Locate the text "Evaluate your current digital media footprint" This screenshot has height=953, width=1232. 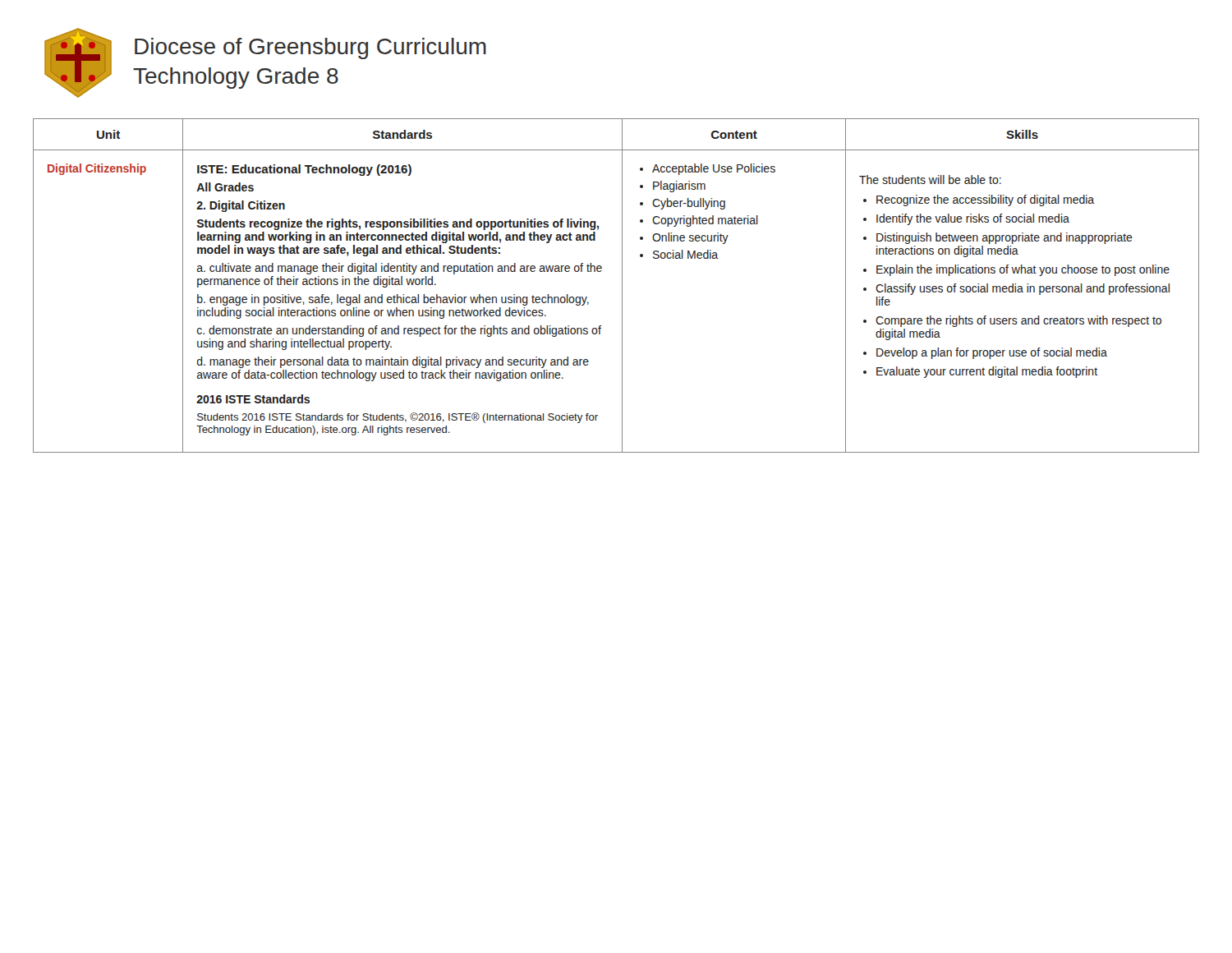(x=986, y=371)
